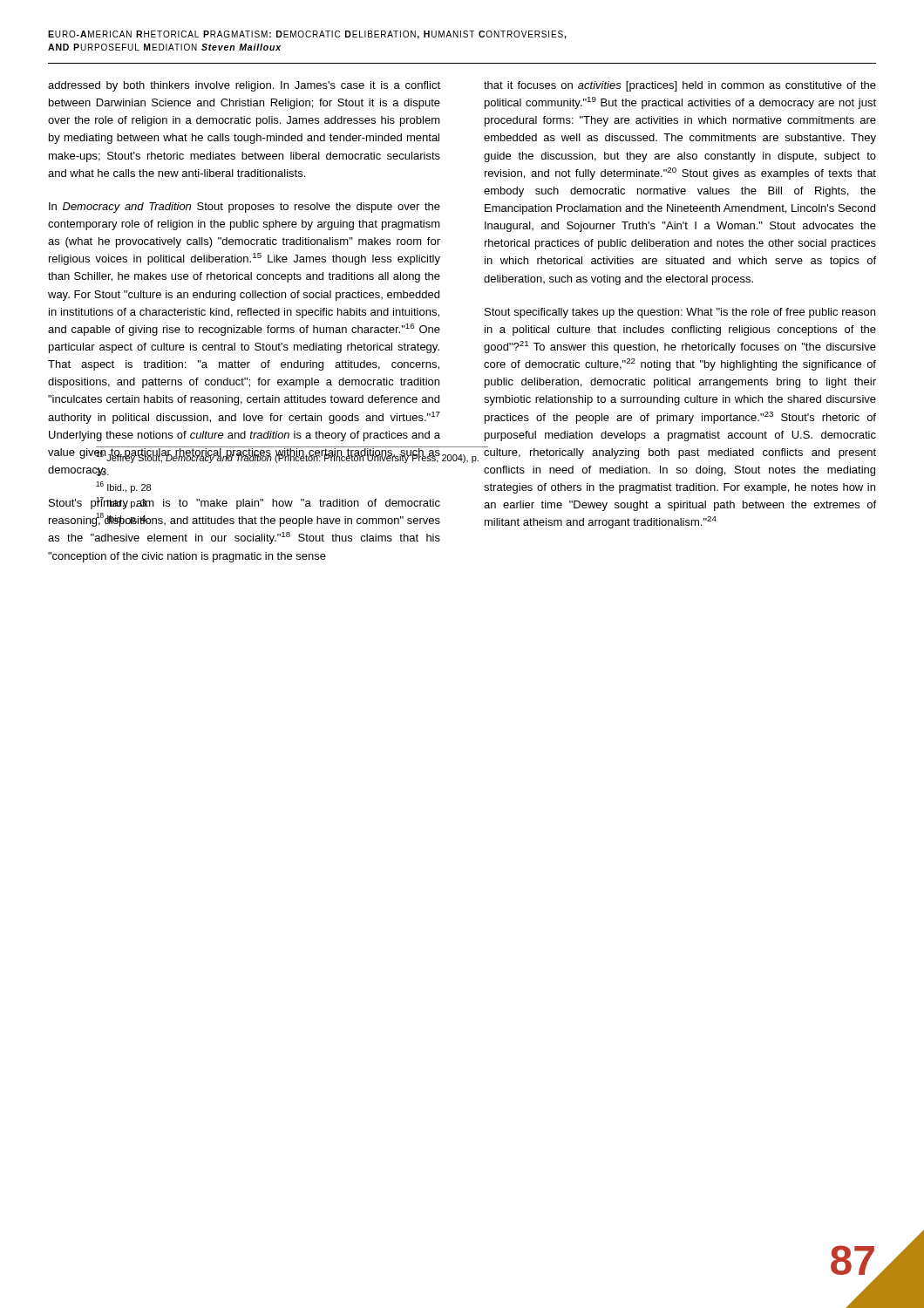This screenshot has width=924, height=1308.
Task: Where is the passage that starts "15 Jeffrey Stout, Democracy and Tradition"?
Action: 292,489
